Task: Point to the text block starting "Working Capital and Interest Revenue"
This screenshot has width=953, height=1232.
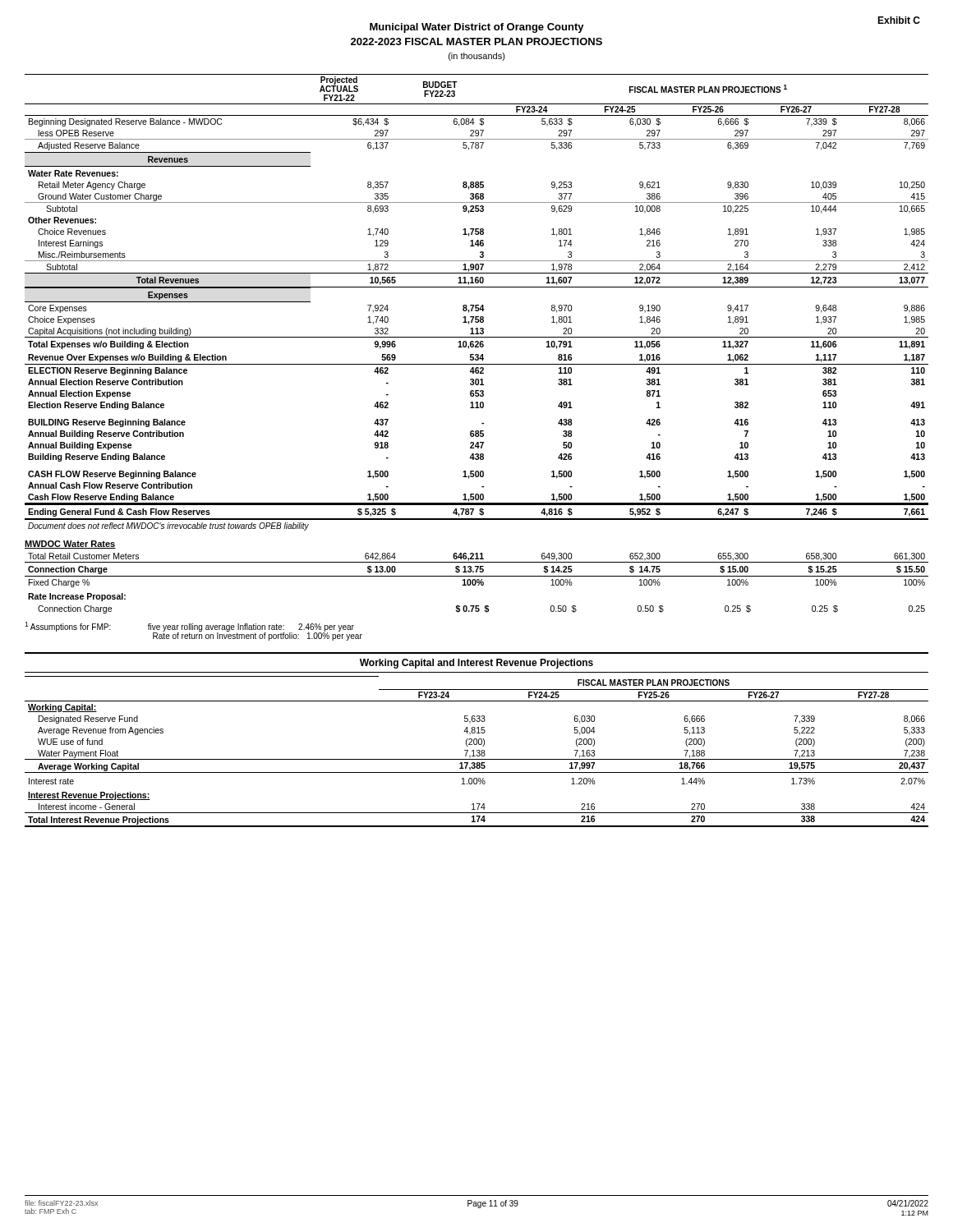Action: pyautogui.click(x=476, y=663)
